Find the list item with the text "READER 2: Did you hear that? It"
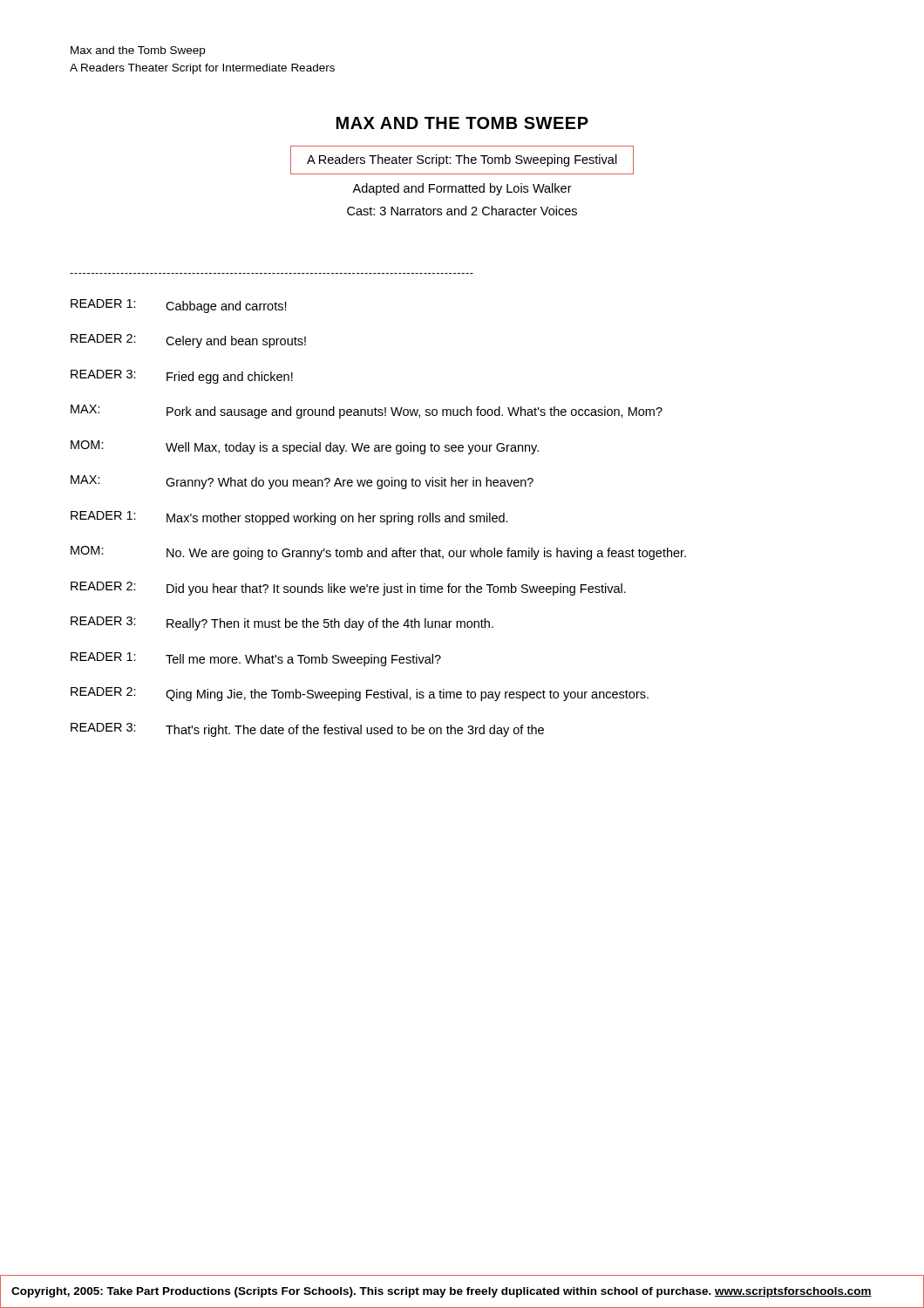This screenshot has width=924, height=1308. pyautogui.click(x=462, y=589)
